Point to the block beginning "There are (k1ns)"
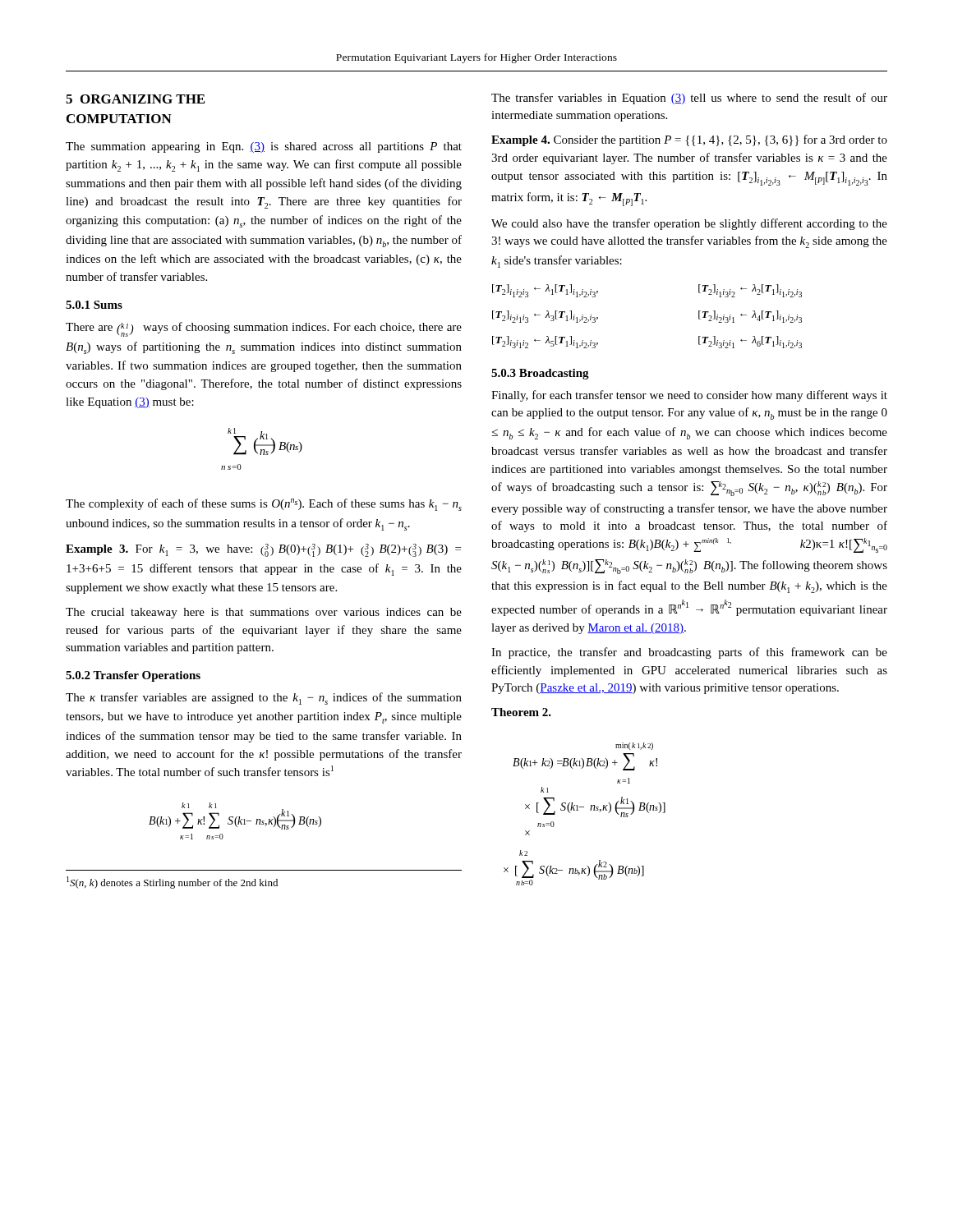Screen dimensions: 1232x953 pos(264,365)
